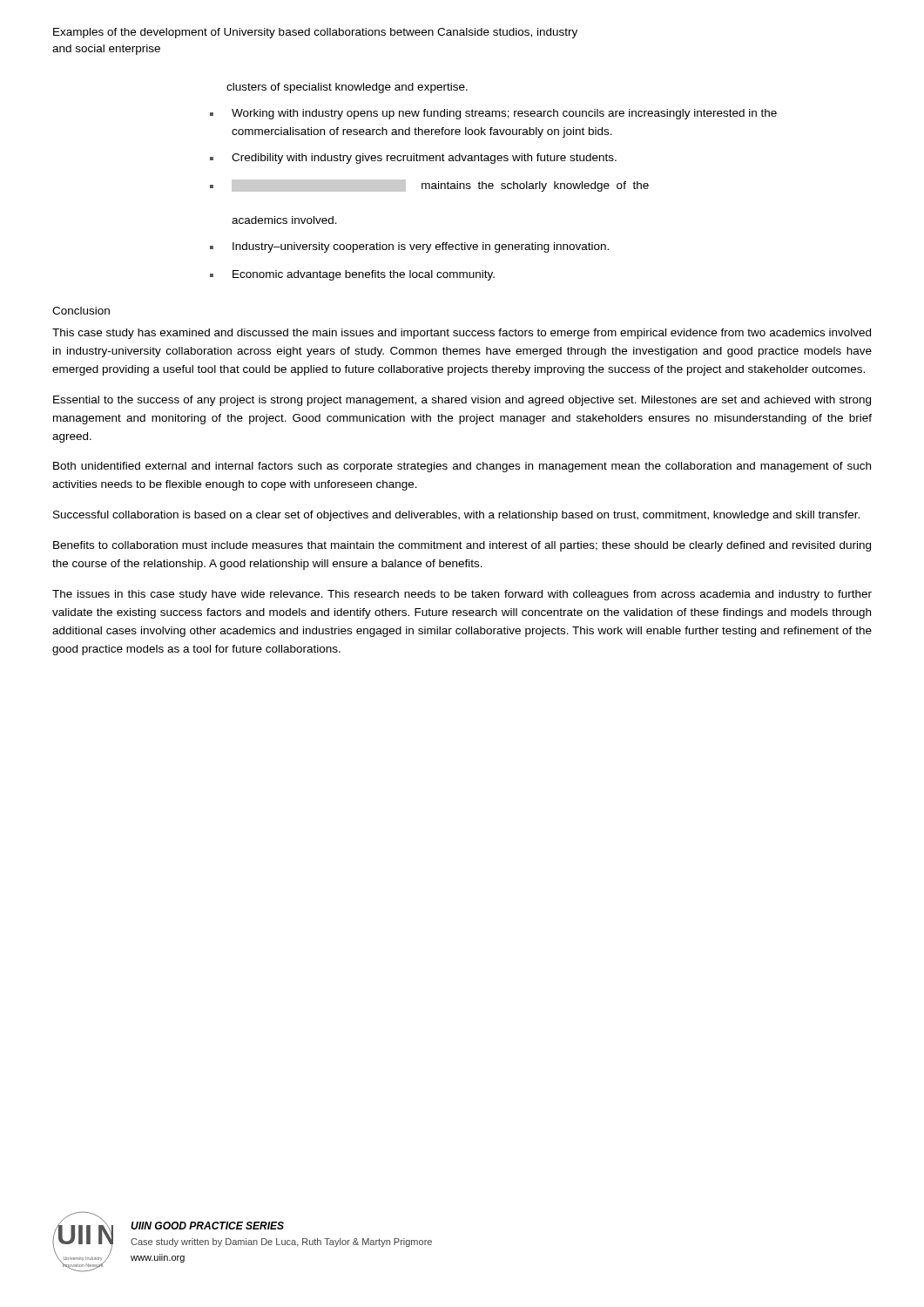Image resolution: width=924 pixels, height=1307 pixels.
Task: Locate the element starting "▪ Industry–university cooperation is very effective in generating"
Action: pos(540,248)
